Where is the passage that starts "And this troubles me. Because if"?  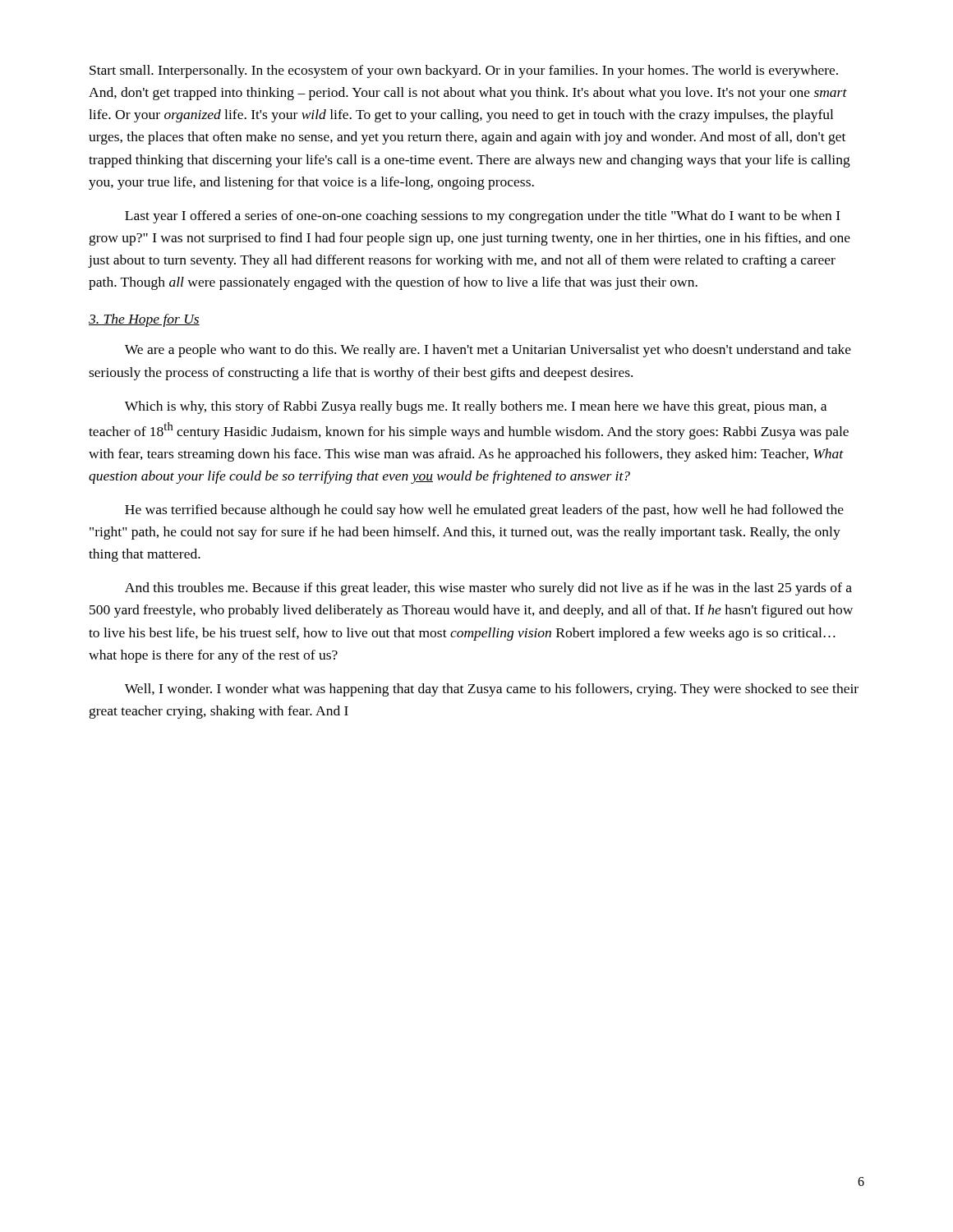click(476, 621)
